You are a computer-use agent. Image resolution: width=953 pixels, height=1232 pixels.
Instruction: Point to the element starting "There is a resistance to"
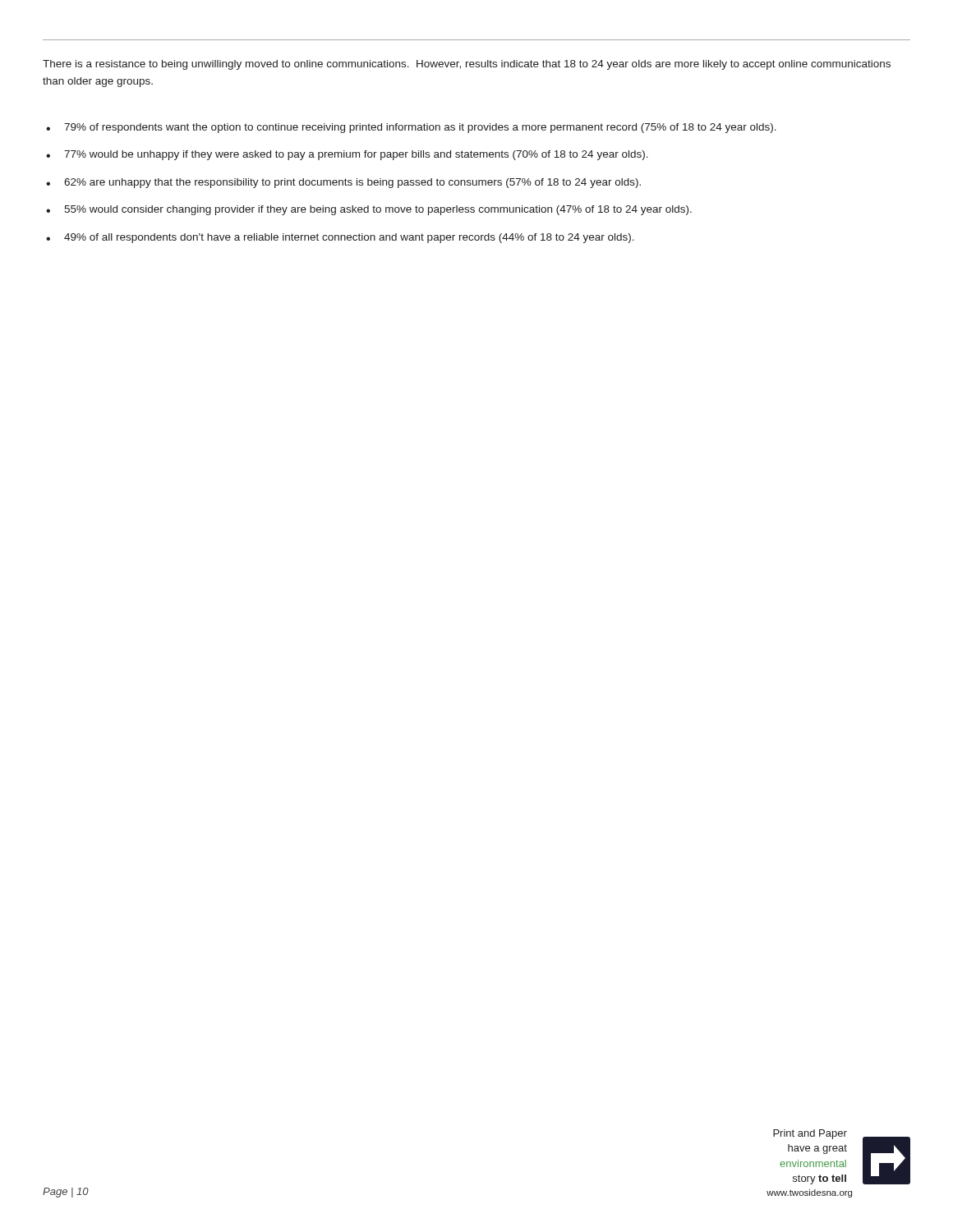click(x=467, y=72)
